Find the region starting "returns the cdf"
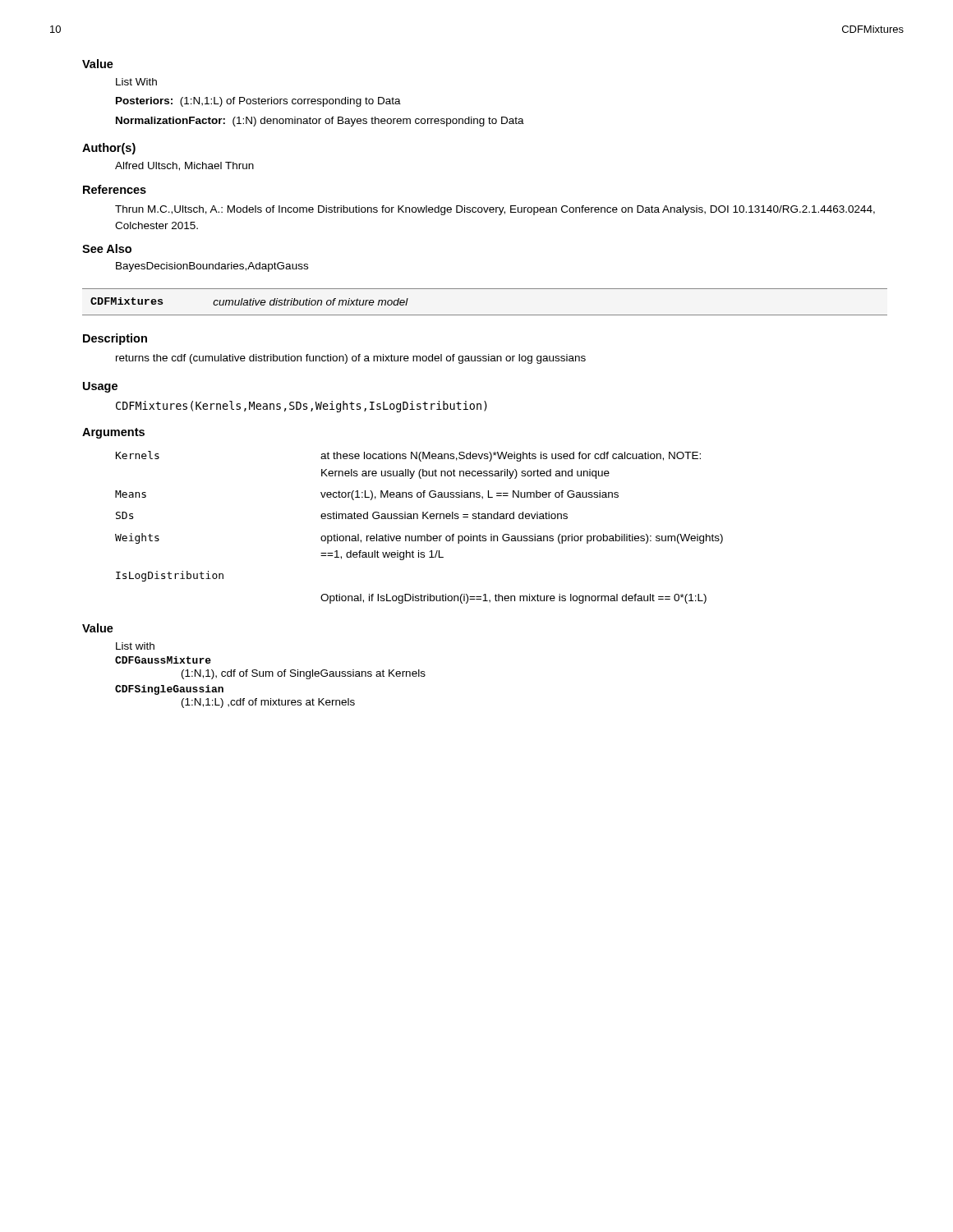 pyautogui.click(x=351, y=358)
